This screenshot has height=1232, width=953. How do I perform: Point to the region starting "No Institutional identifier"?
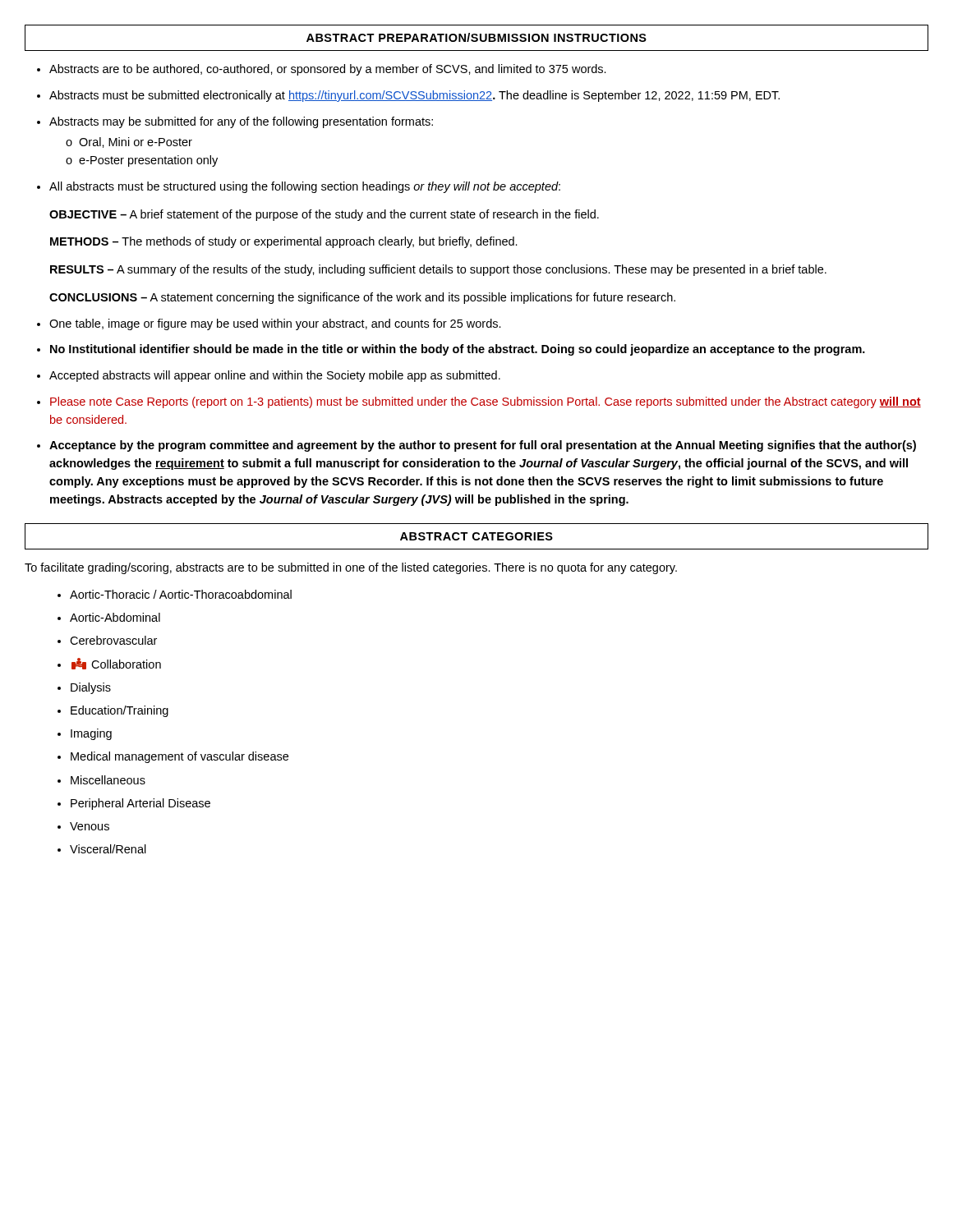coord(457,349)
